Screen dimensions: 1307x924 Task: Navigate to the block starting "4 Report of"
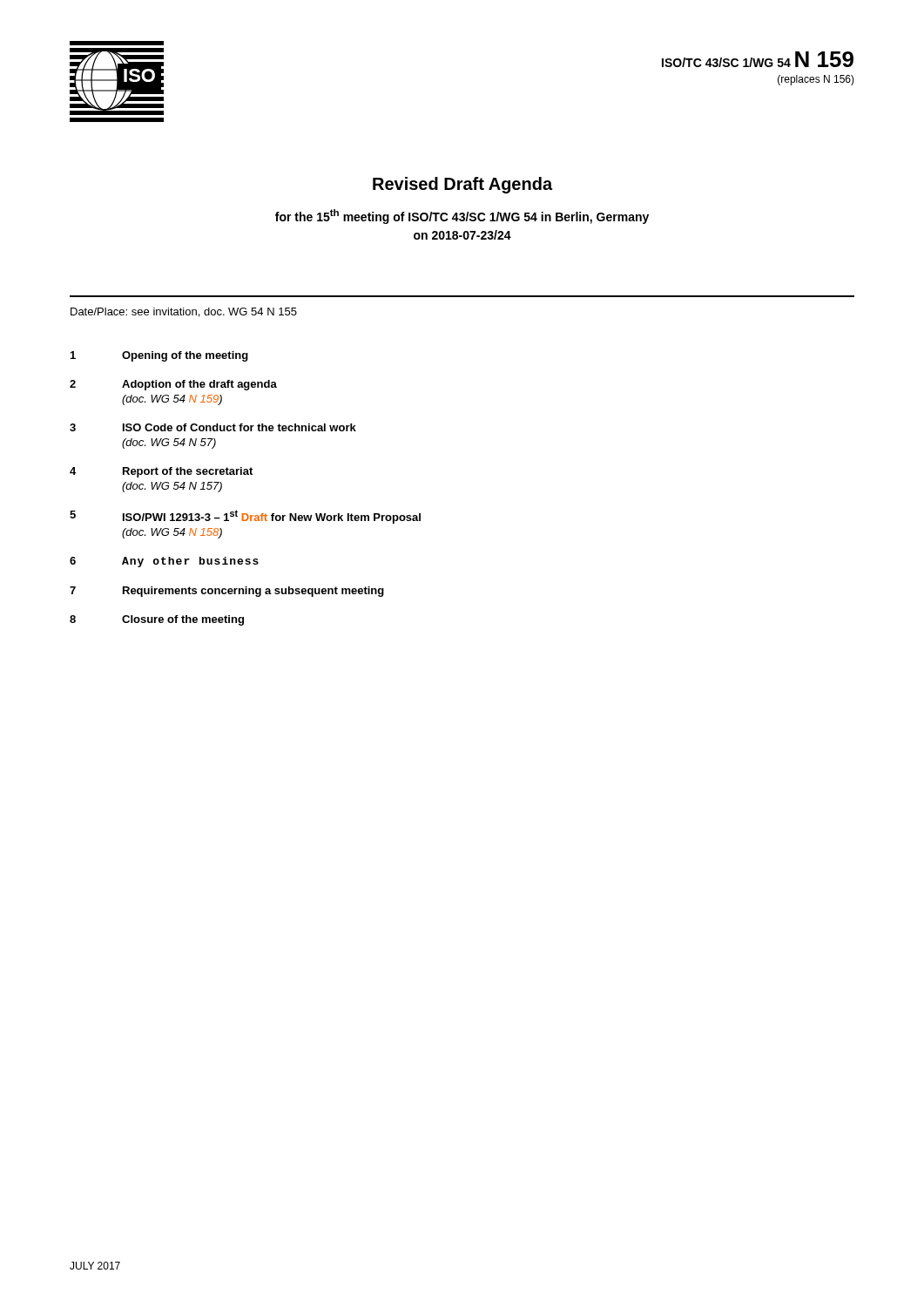click(x=161, y=472)
